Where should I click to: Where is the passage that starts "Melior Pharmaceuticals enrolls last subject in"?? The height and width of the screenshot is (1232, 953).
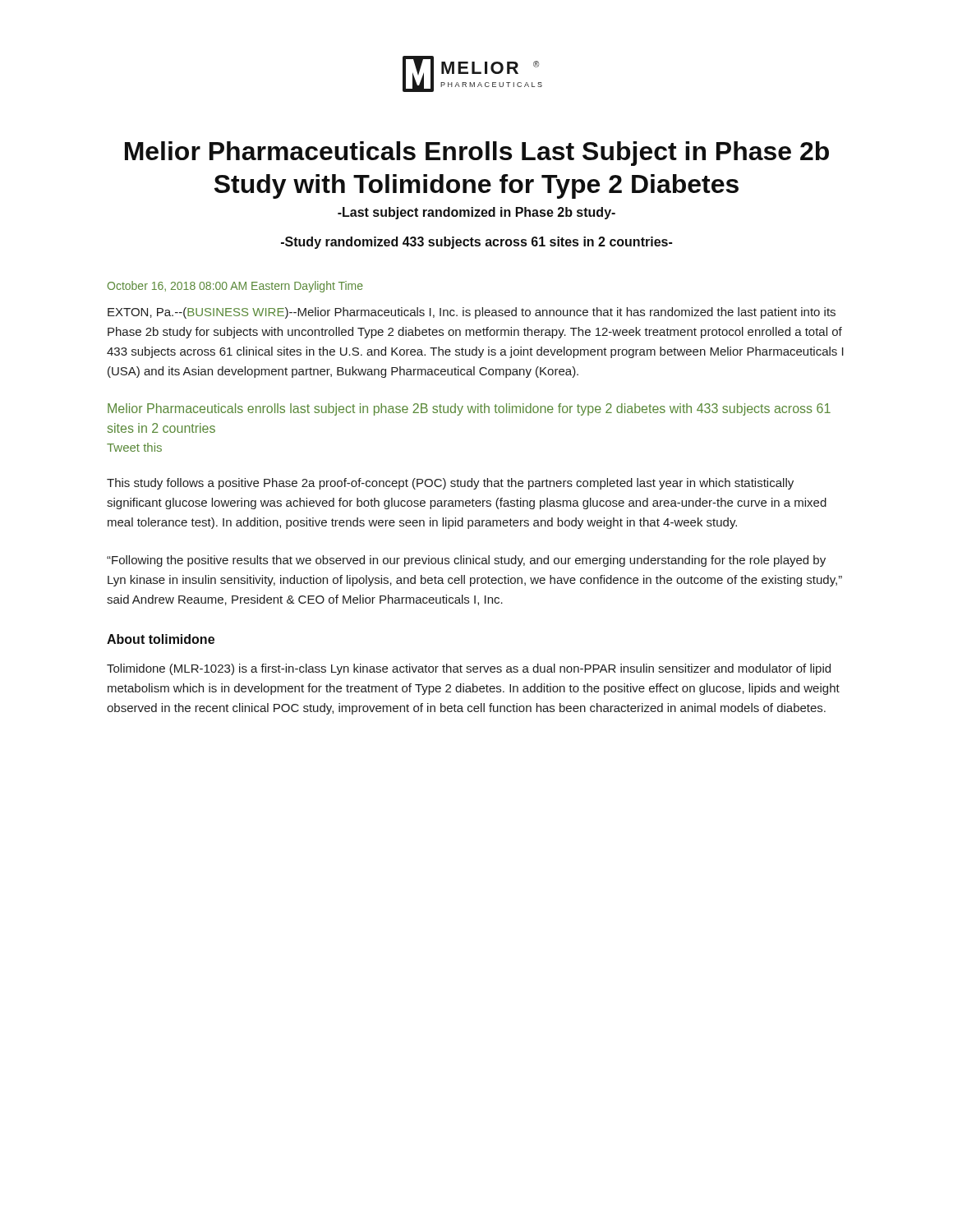click(x=469, y=409)
